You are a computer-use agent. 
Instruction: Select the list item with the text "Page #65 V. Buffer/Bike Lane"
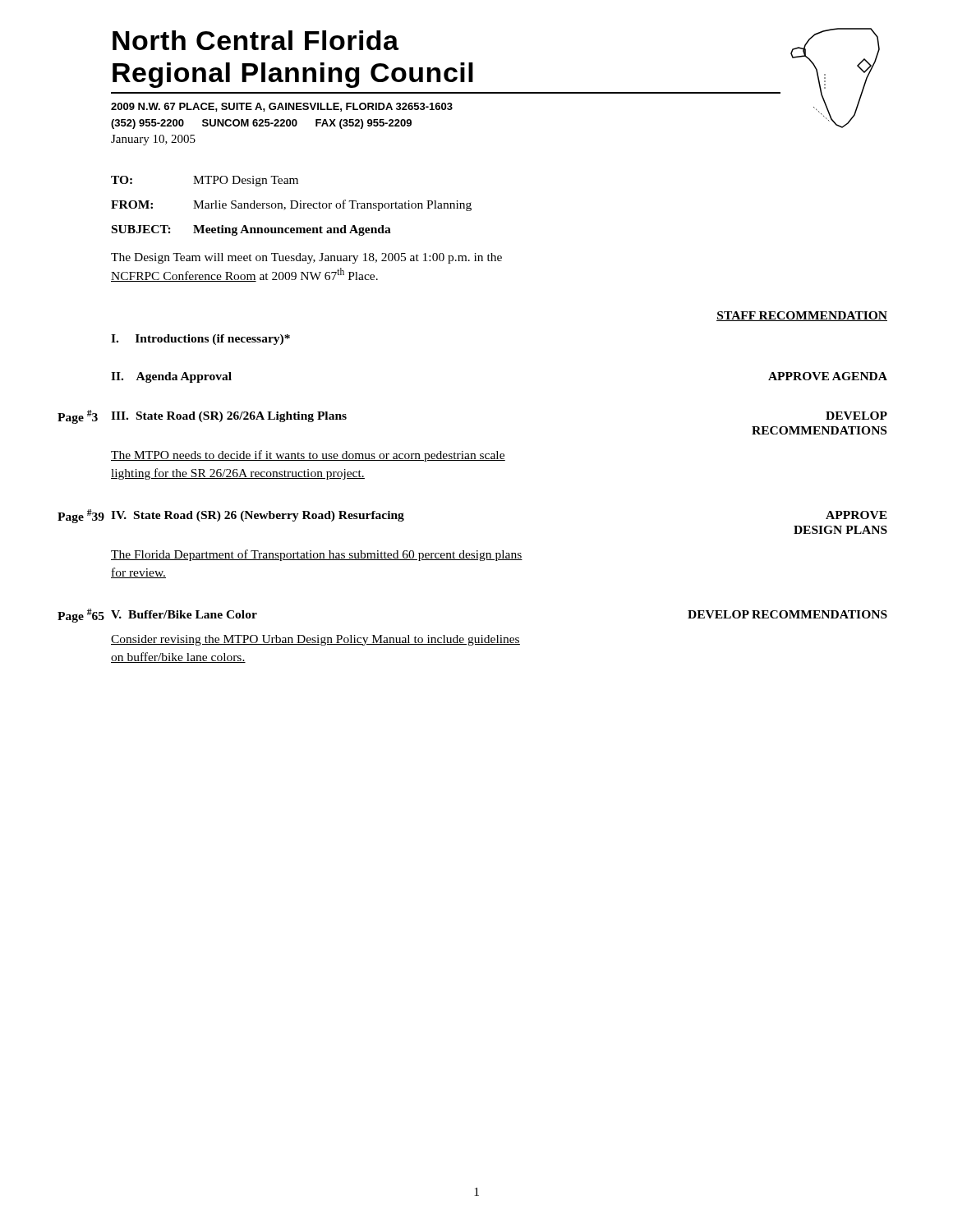click(x=175, y=615)
